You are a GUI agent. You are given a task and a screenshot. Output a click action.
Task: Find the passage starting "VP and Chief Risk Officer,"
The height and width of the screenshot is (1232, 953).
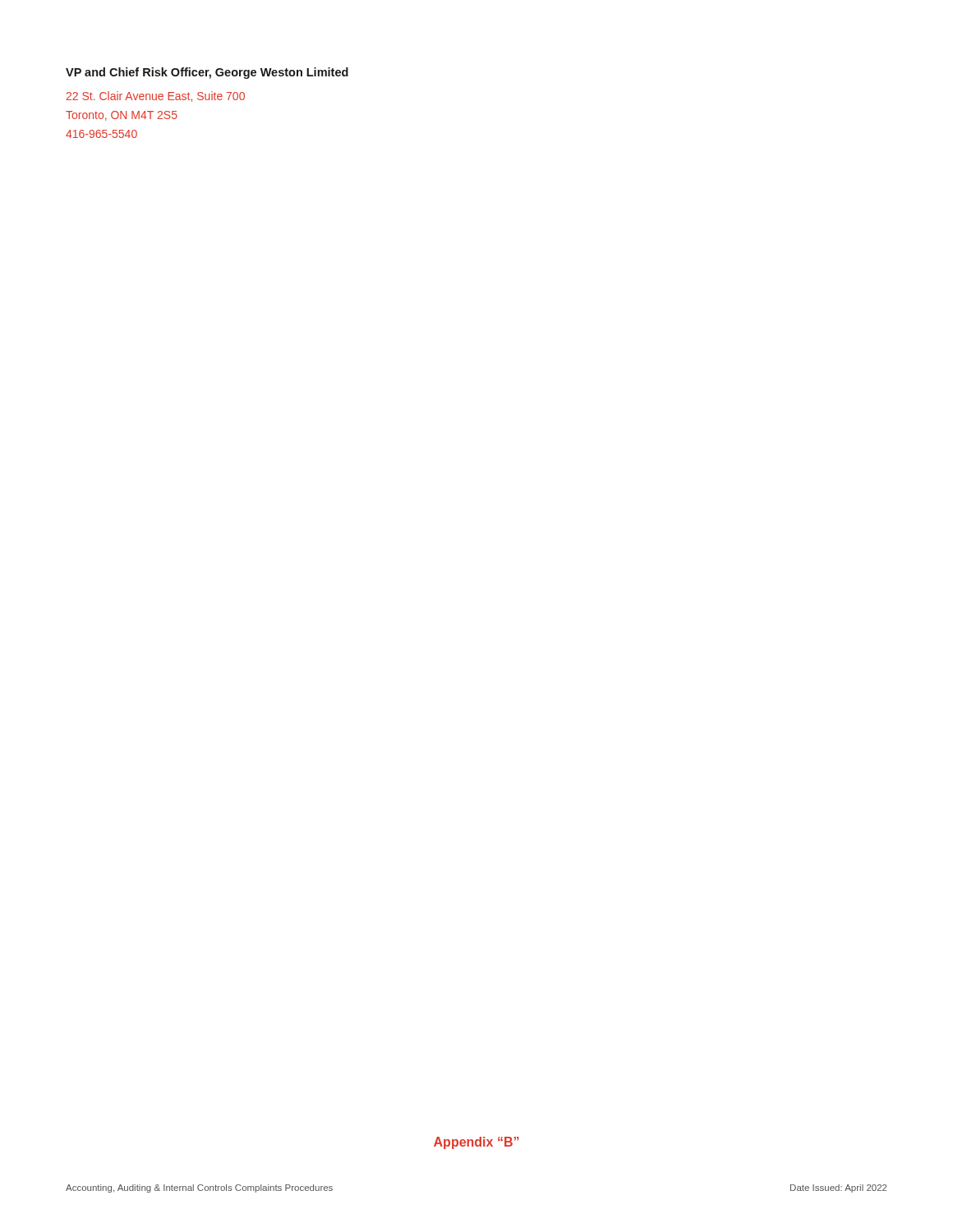tap(207, 72)
